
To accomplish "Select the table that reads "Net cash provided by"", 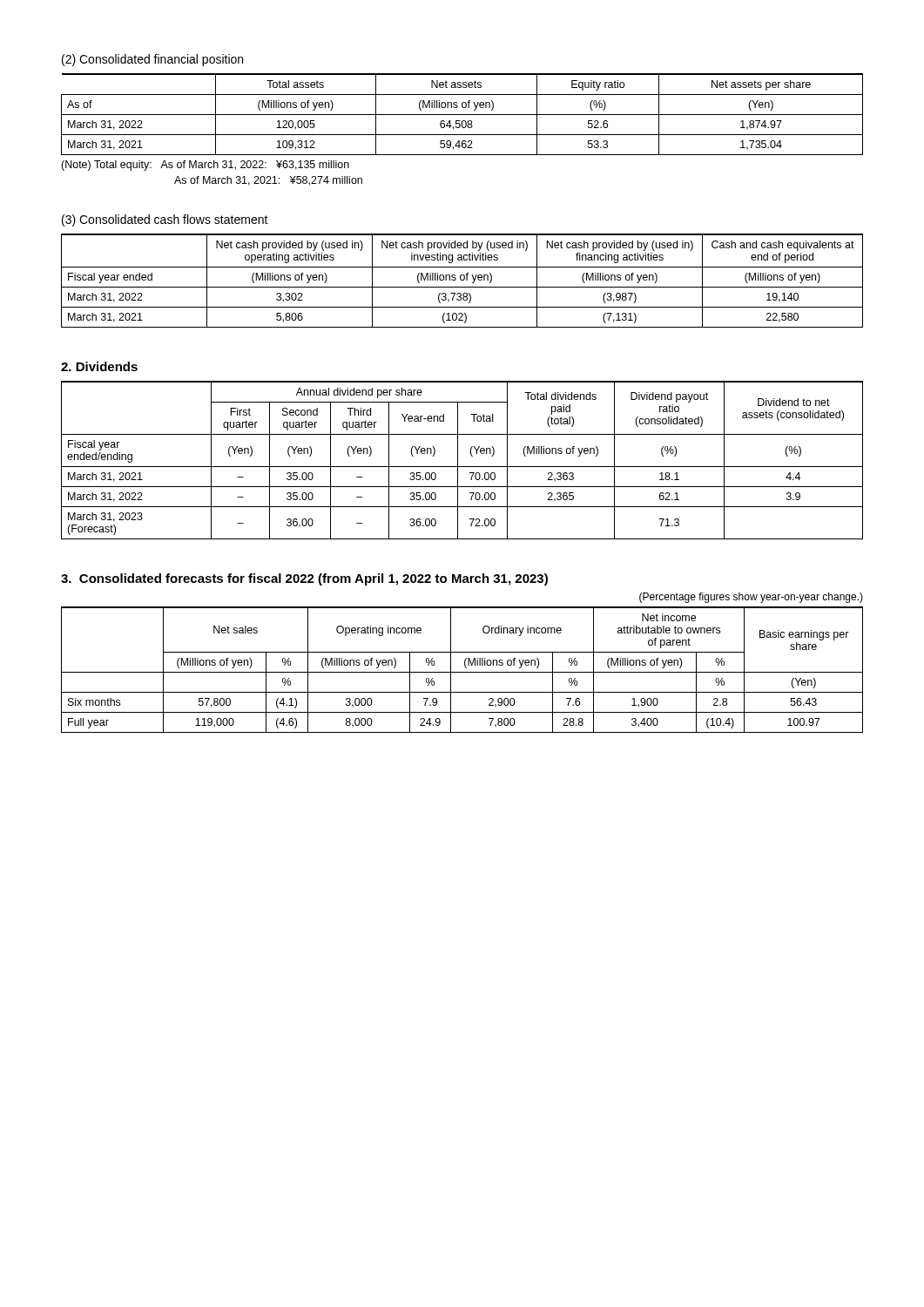I will pyautogui.click(x=462, y=281).
